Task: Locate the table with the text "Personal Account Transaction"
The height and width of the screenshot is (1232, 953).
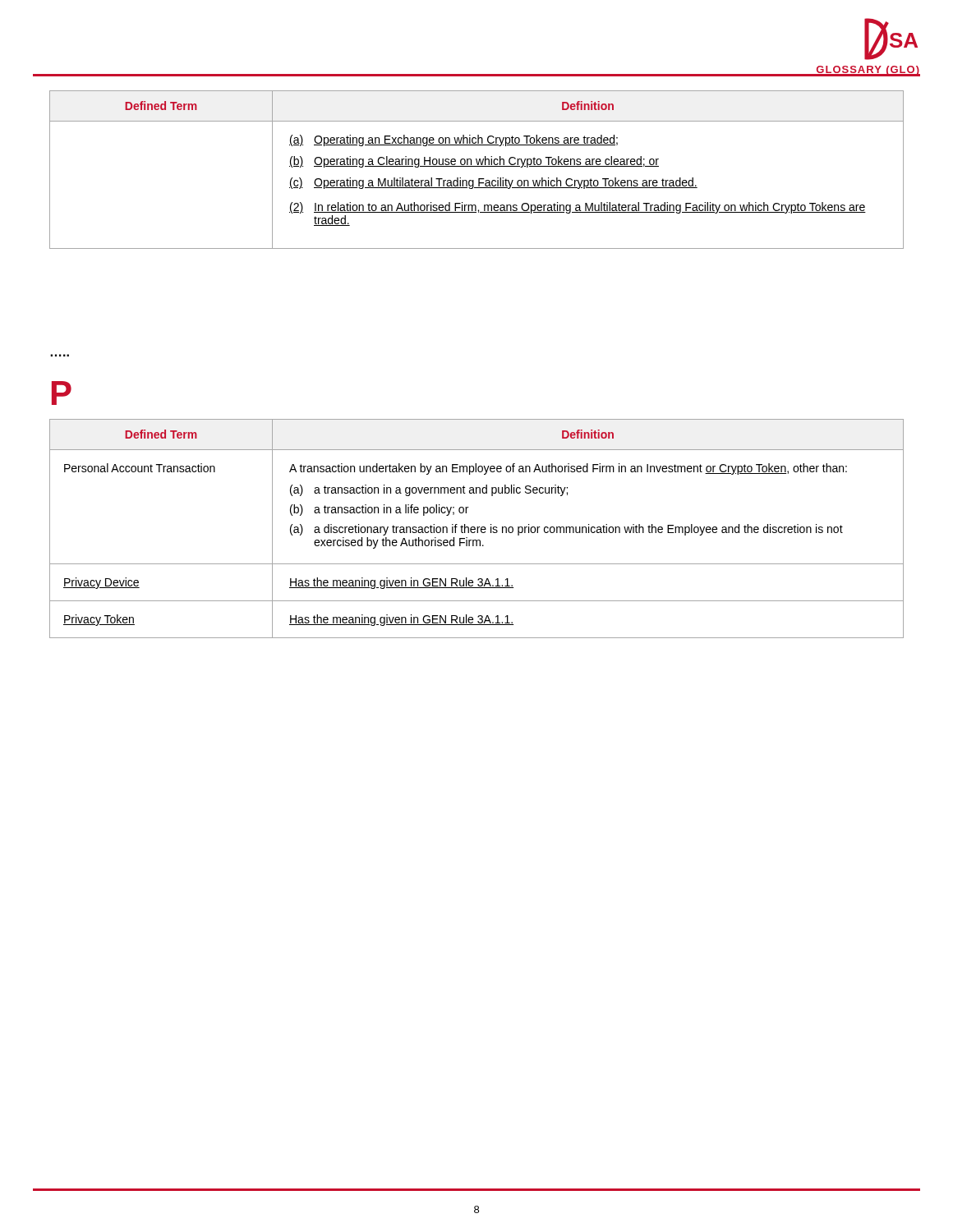Action: (476, 529)
